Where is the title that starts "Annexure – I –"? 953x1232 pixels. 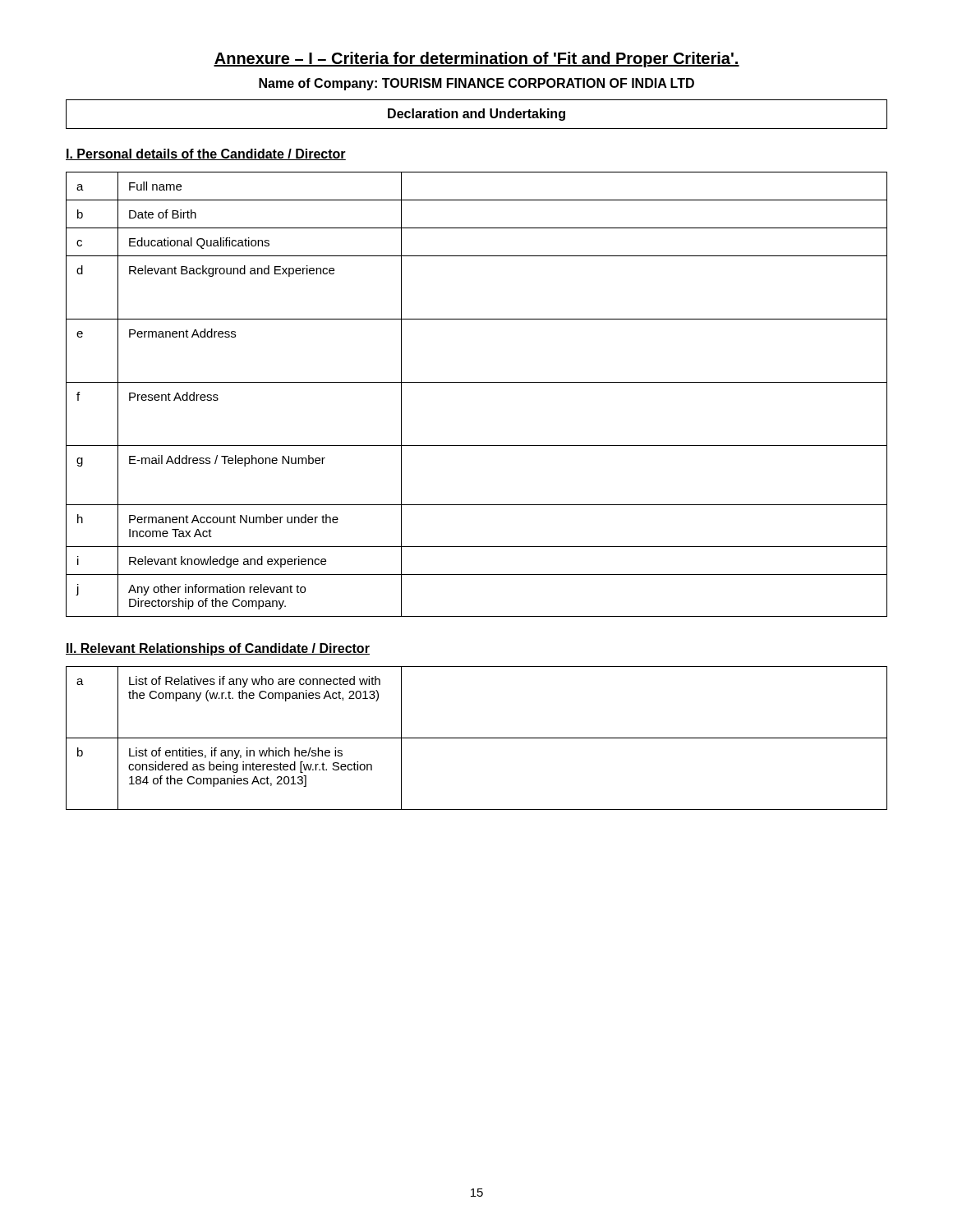(x=476, y=59)
